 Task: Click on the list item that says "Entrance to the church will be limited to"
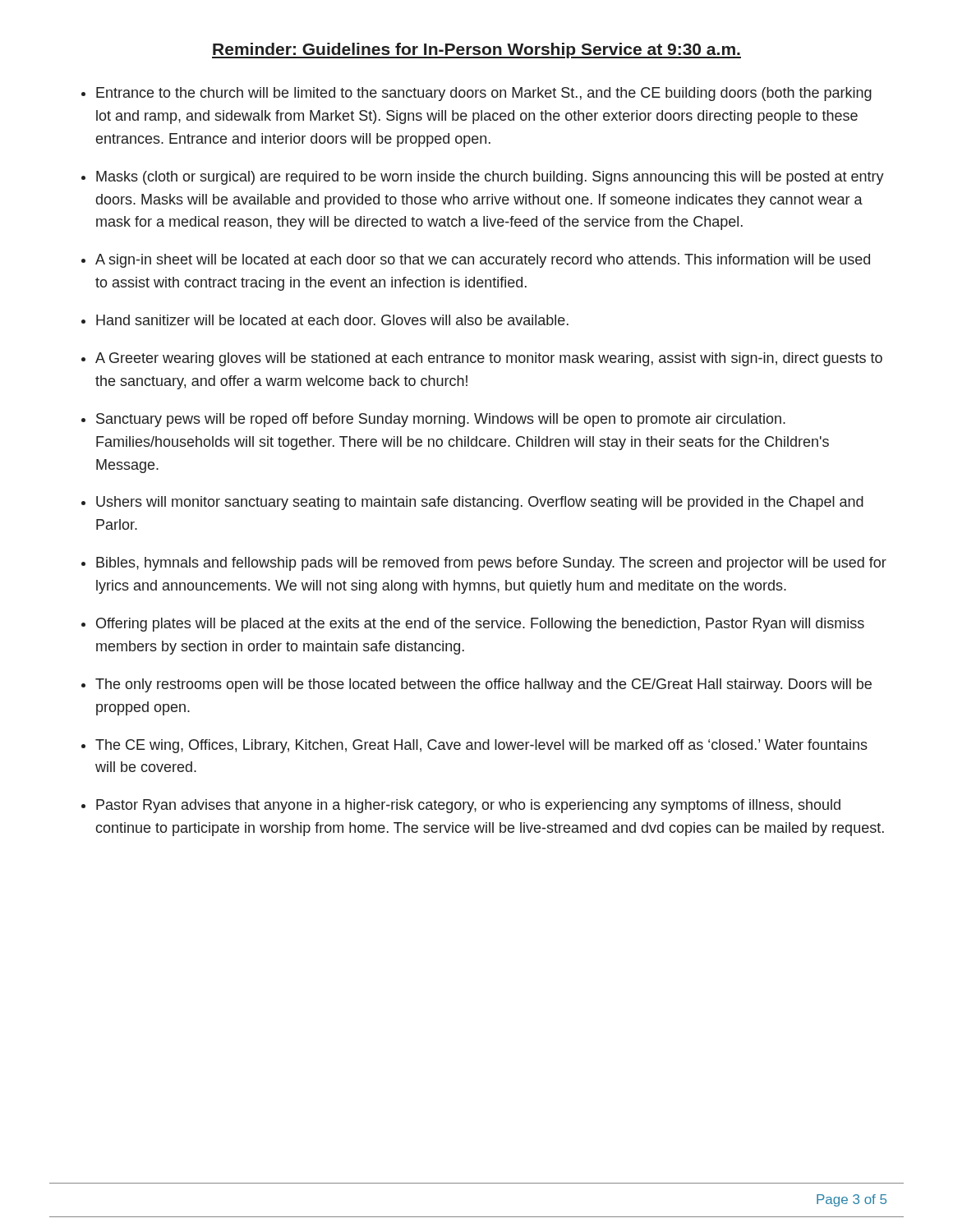tap(484, 116)
